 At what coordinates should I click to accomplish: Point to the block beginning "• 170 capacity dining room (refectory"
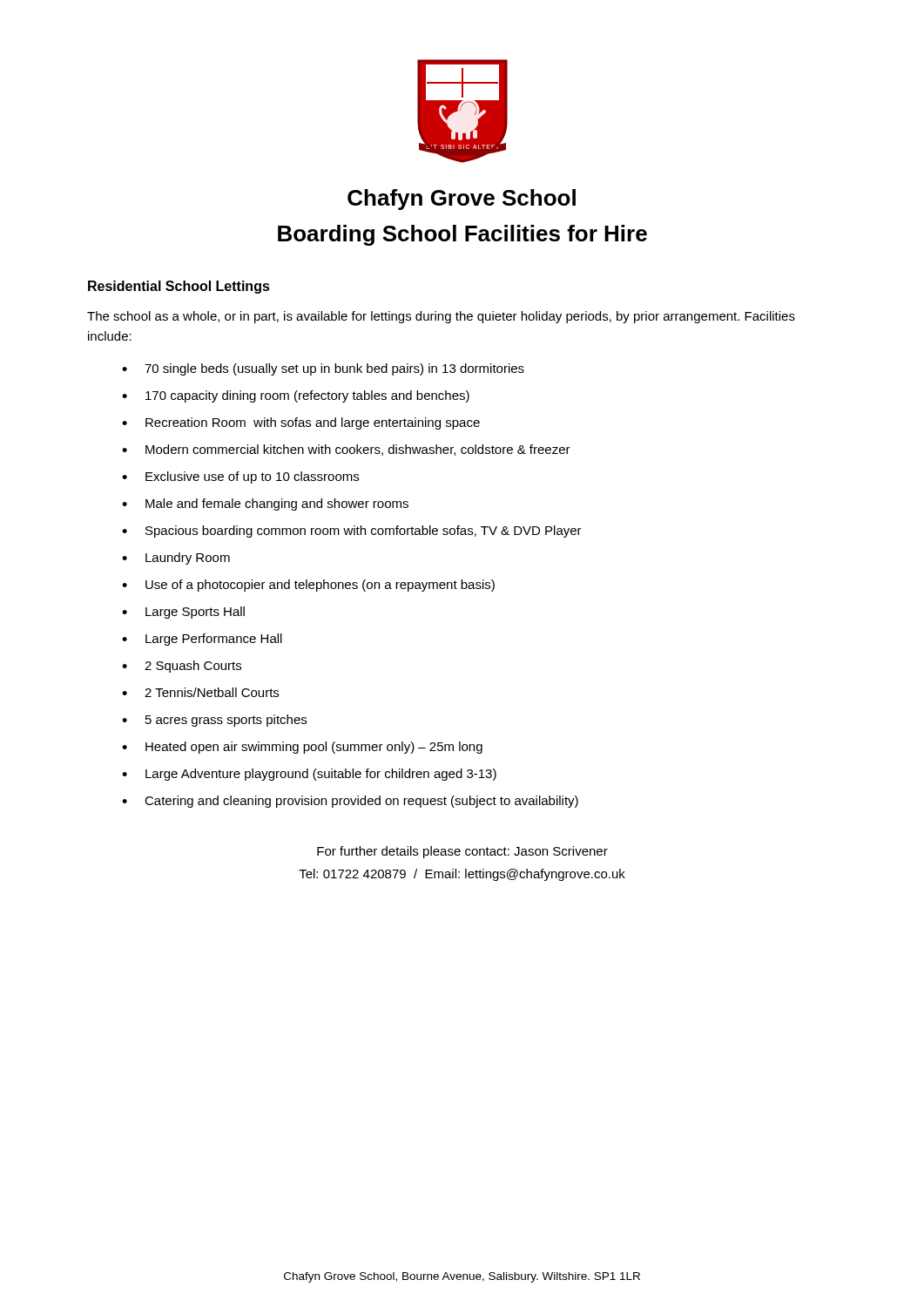pyautogui.click(x=296, y=397)
